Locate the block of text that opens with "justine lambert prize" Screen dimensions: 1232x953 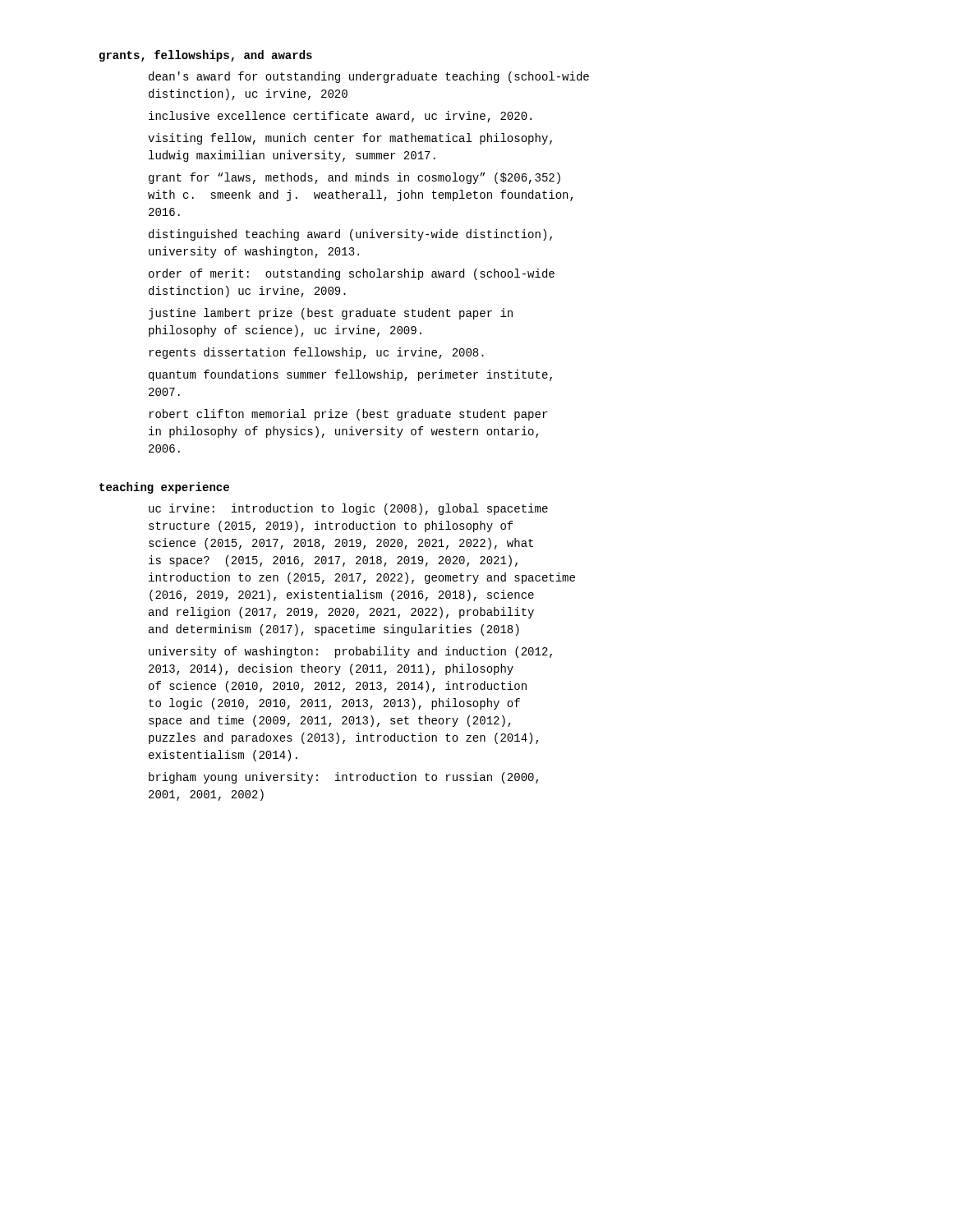coord(331,322)
